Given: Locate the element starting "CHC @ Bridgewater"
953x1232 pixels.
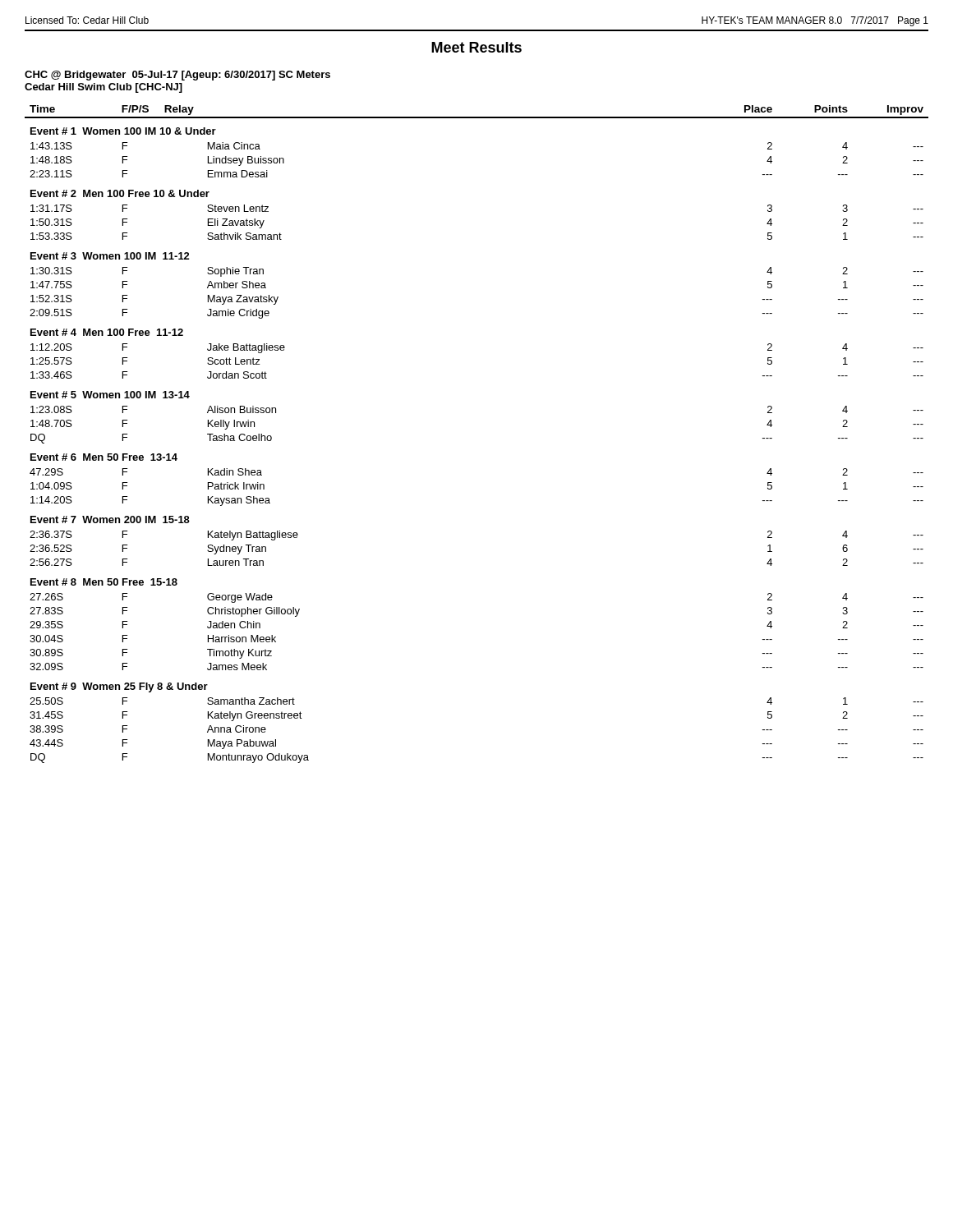Looking at the screenshot, I should [178, 80].
